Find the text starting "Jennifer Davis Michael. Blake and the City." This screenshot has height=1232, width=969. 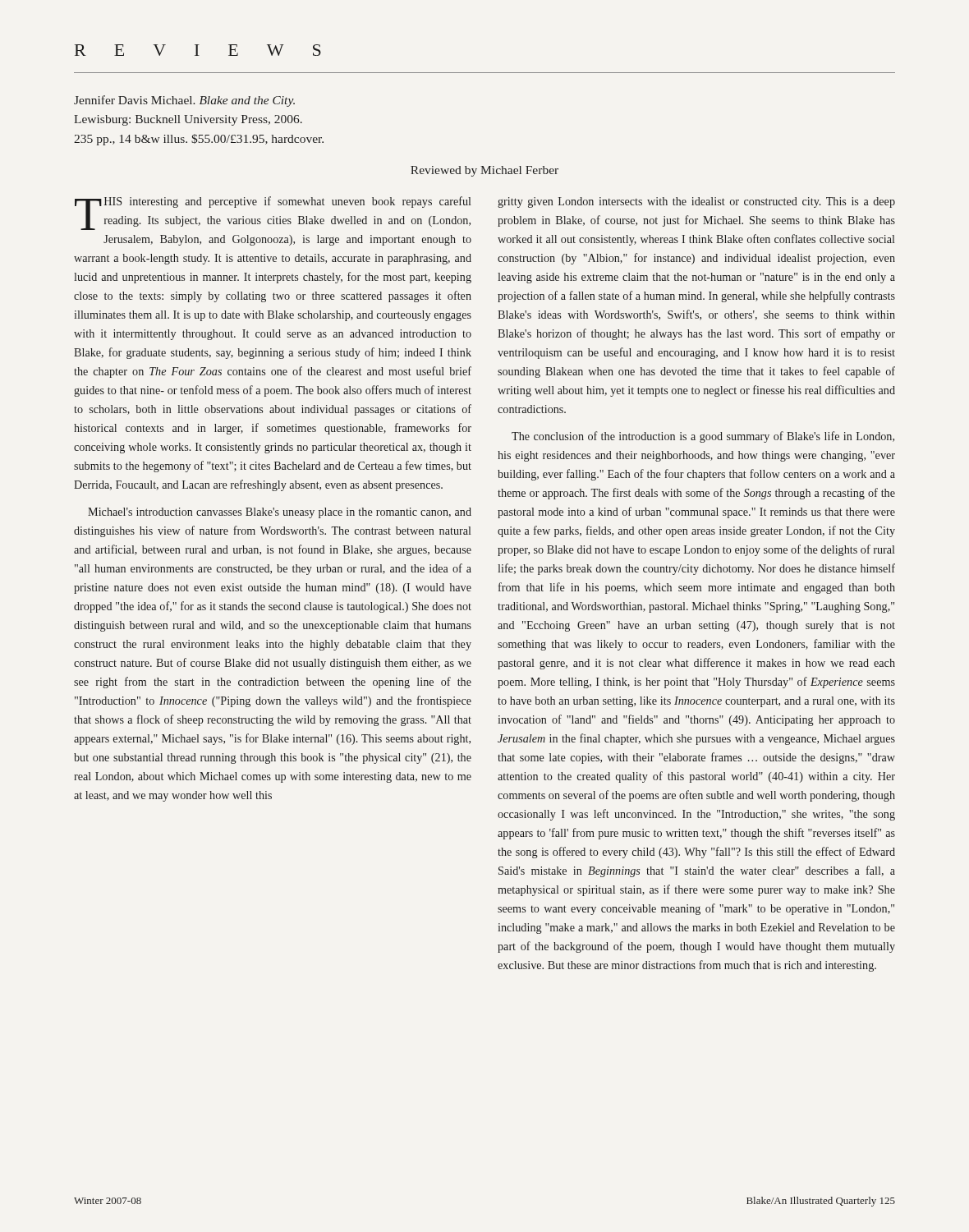tap(184, 101)
